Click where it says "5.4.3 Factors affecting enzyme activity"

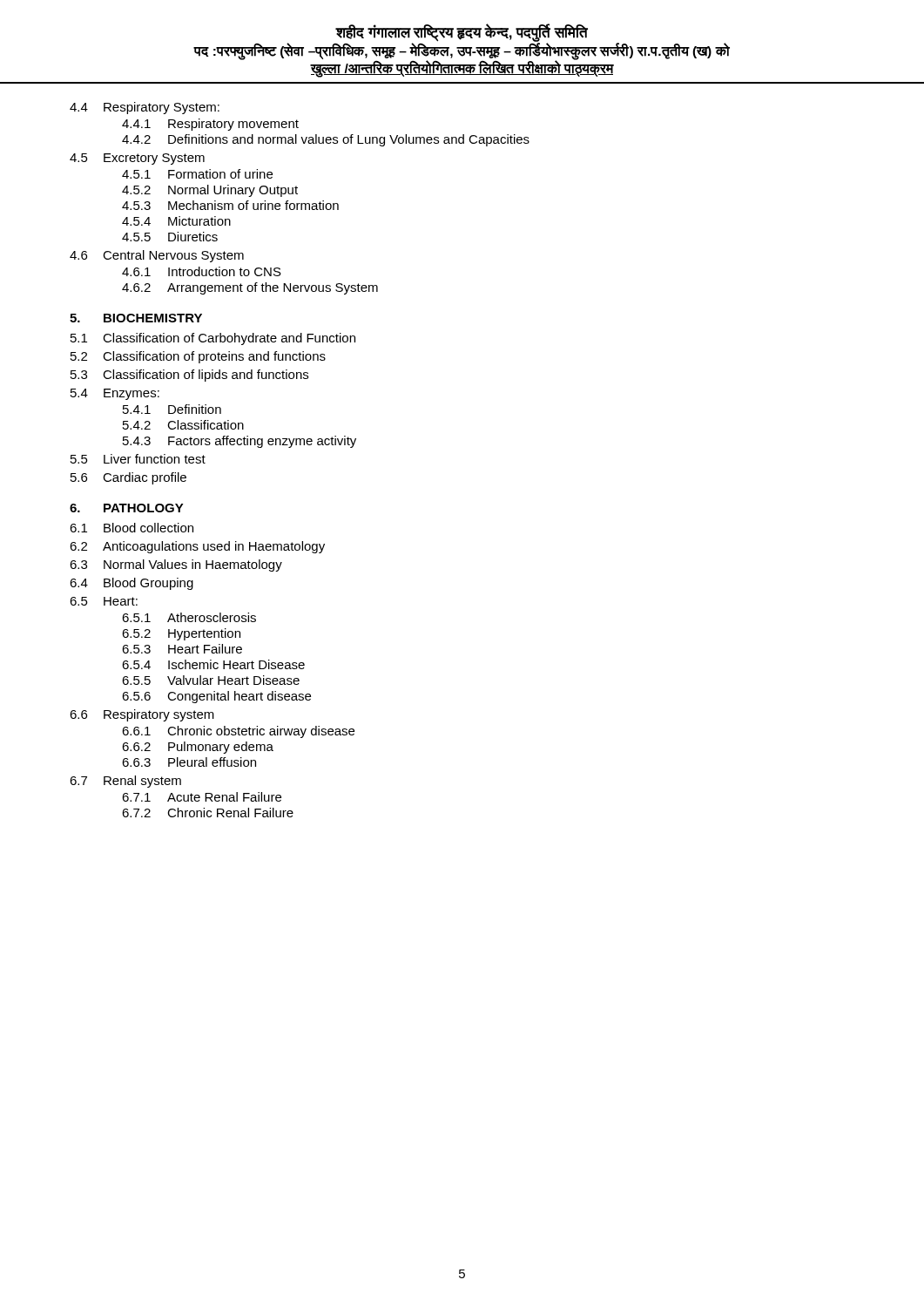click(x=239, y=440)
